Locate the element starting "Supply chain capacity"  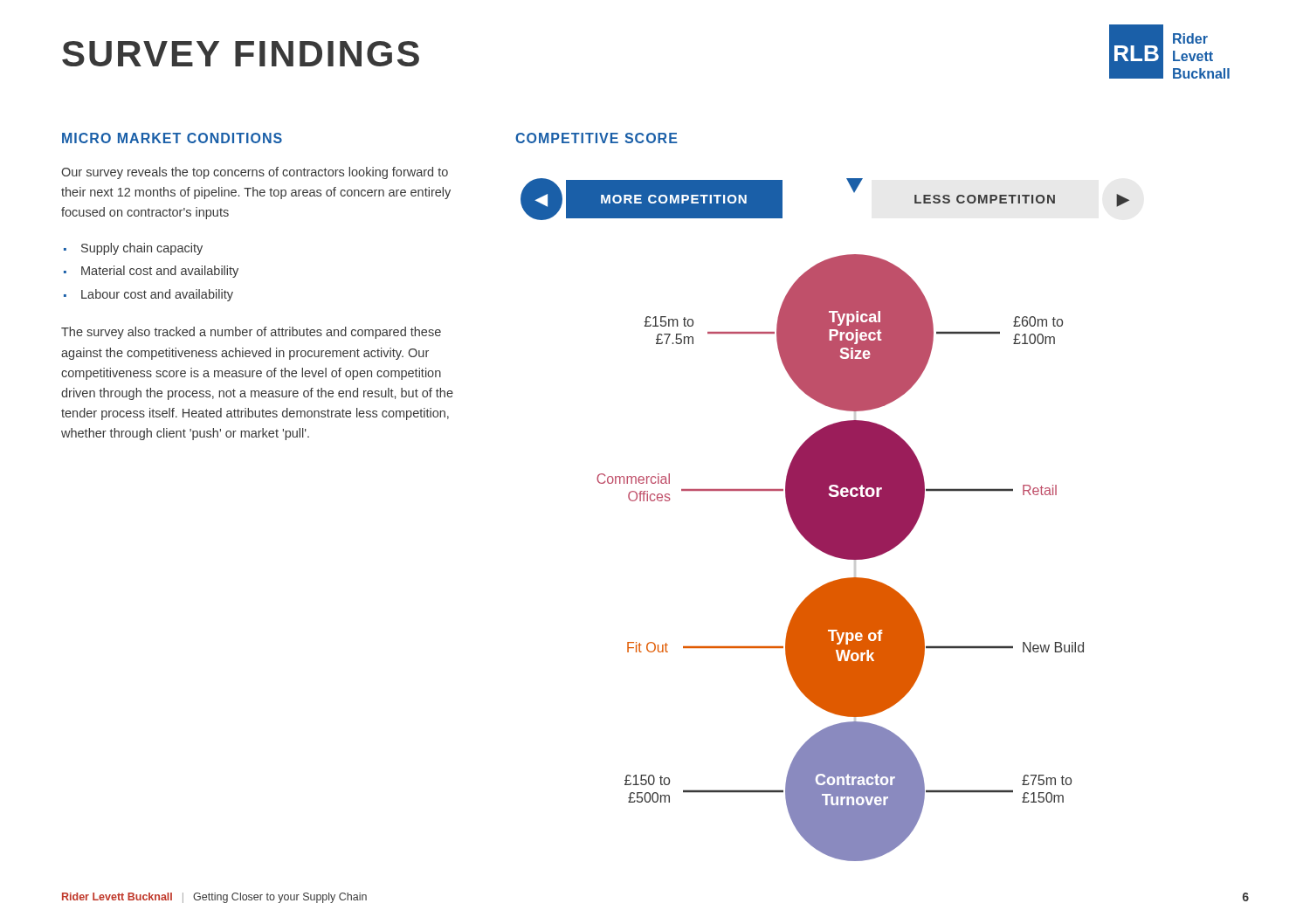(142, 248)
